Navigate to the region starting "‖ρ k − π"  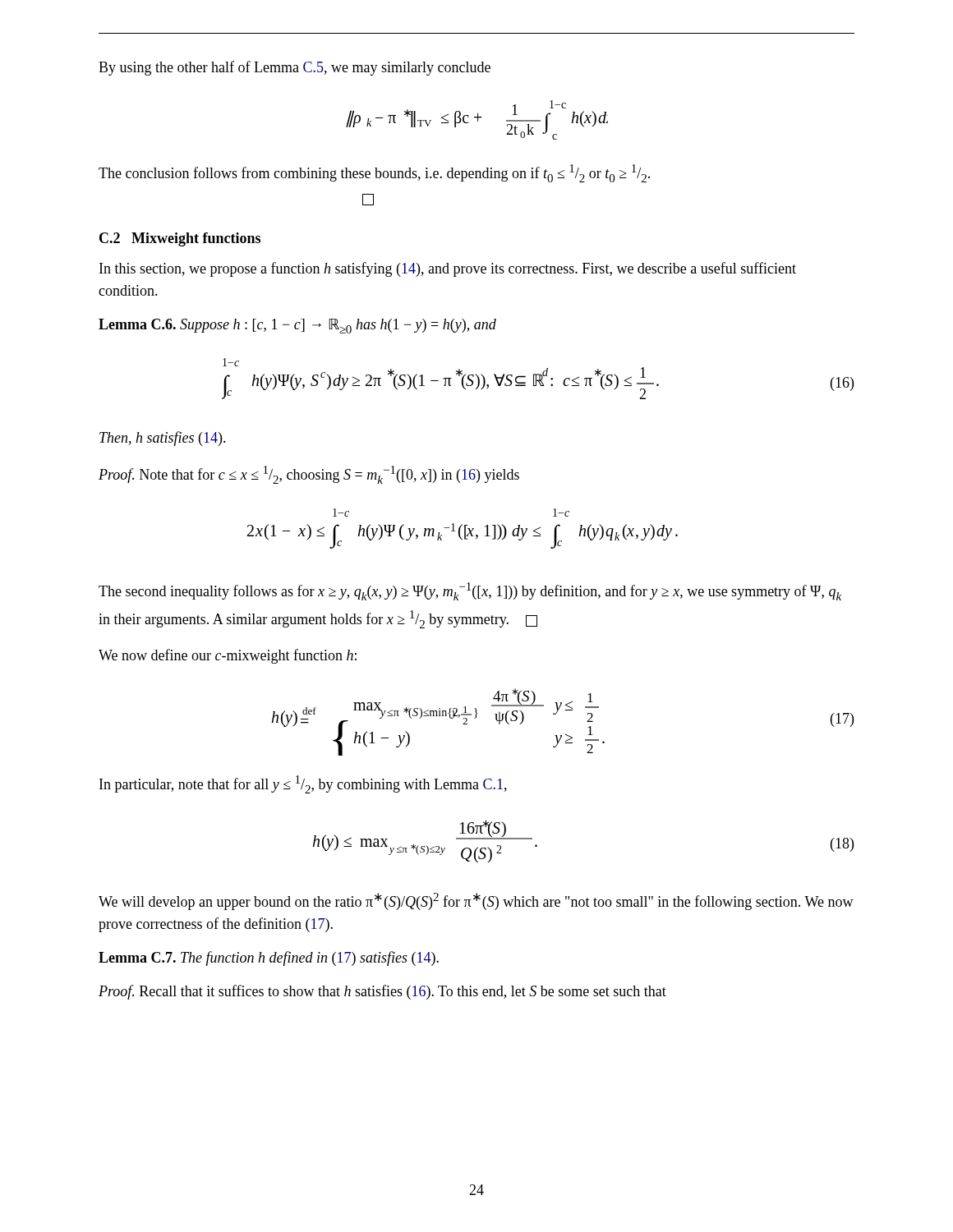pyautogui.click(x=476, y=119)
